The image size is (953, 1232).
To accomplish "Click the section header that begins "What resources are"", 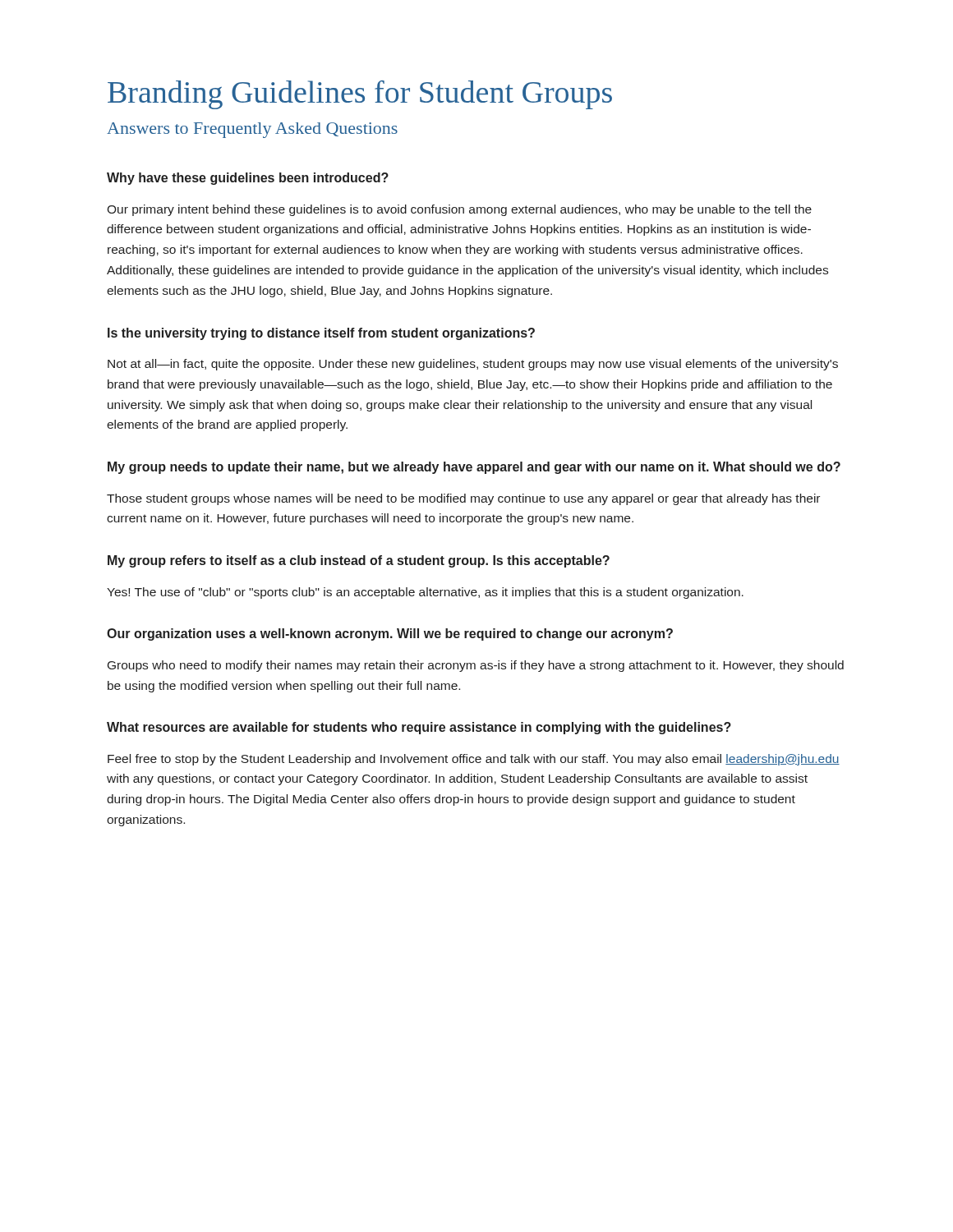I will tap(476, 728).
